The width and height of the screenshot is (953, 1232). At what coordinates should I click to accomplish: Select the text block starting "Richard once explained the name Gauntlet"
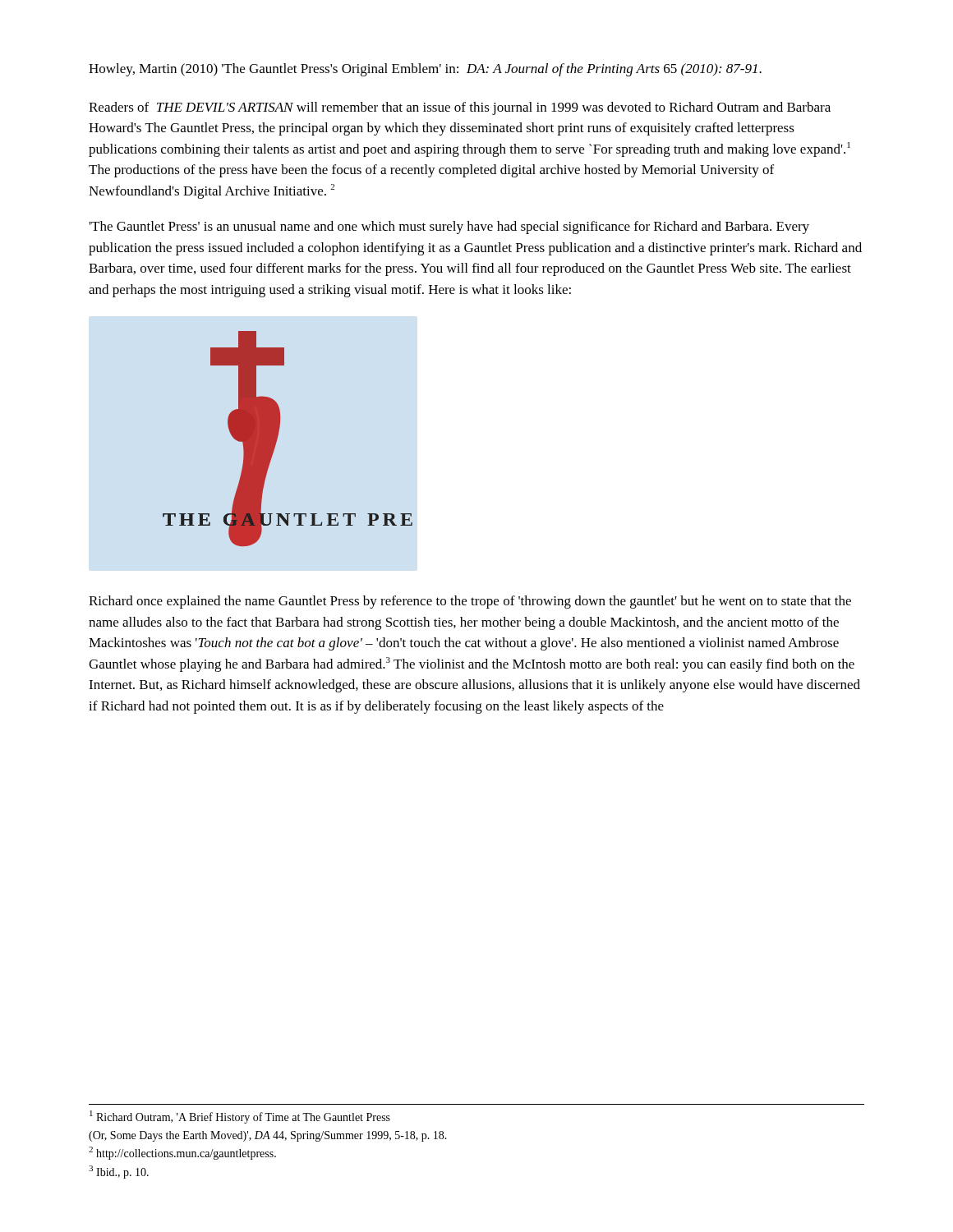click(x=476, y=654)
